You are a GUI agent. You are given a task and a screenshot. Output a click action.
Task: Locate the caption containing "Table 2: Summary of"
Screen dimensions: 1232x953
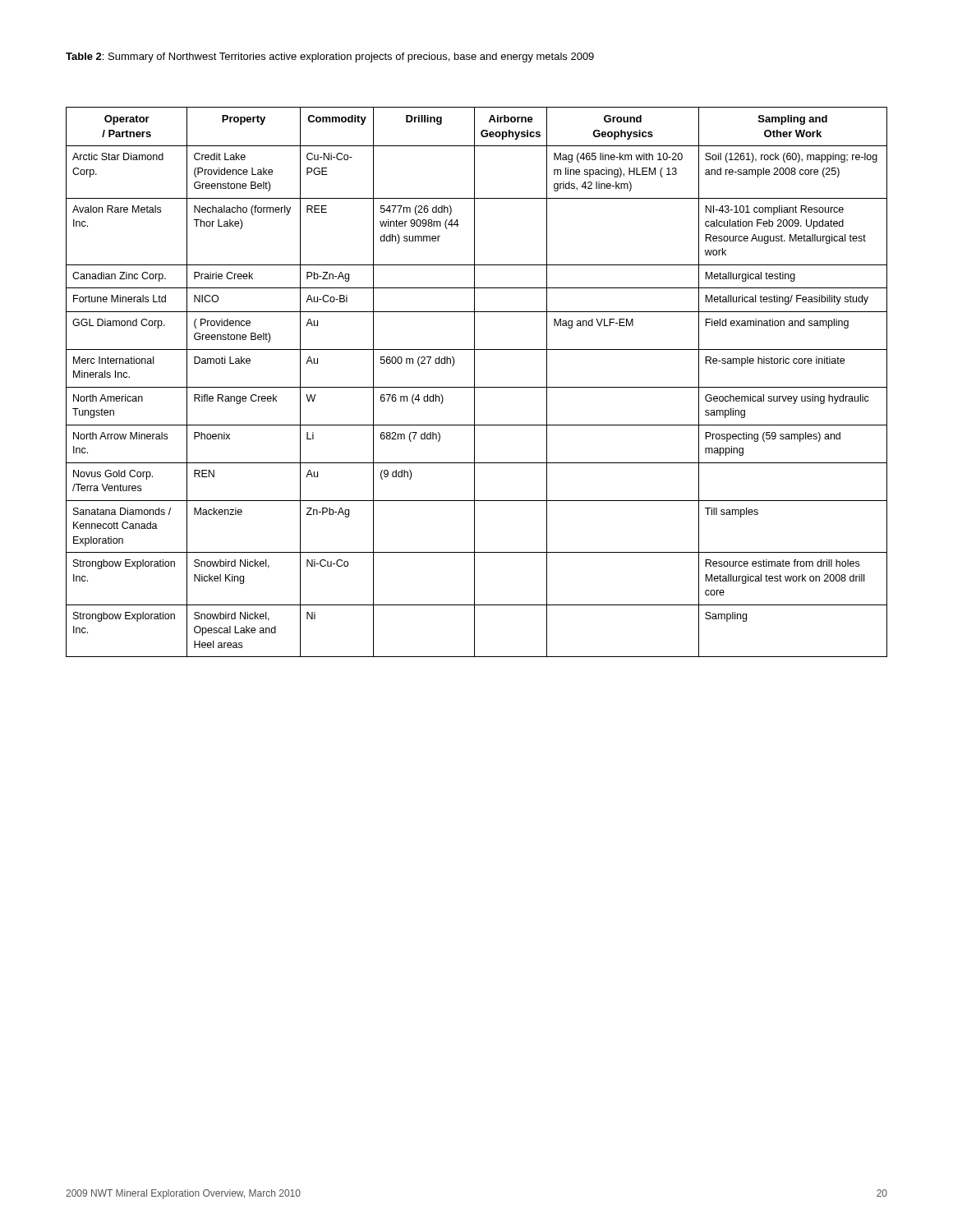pos(330,56)
